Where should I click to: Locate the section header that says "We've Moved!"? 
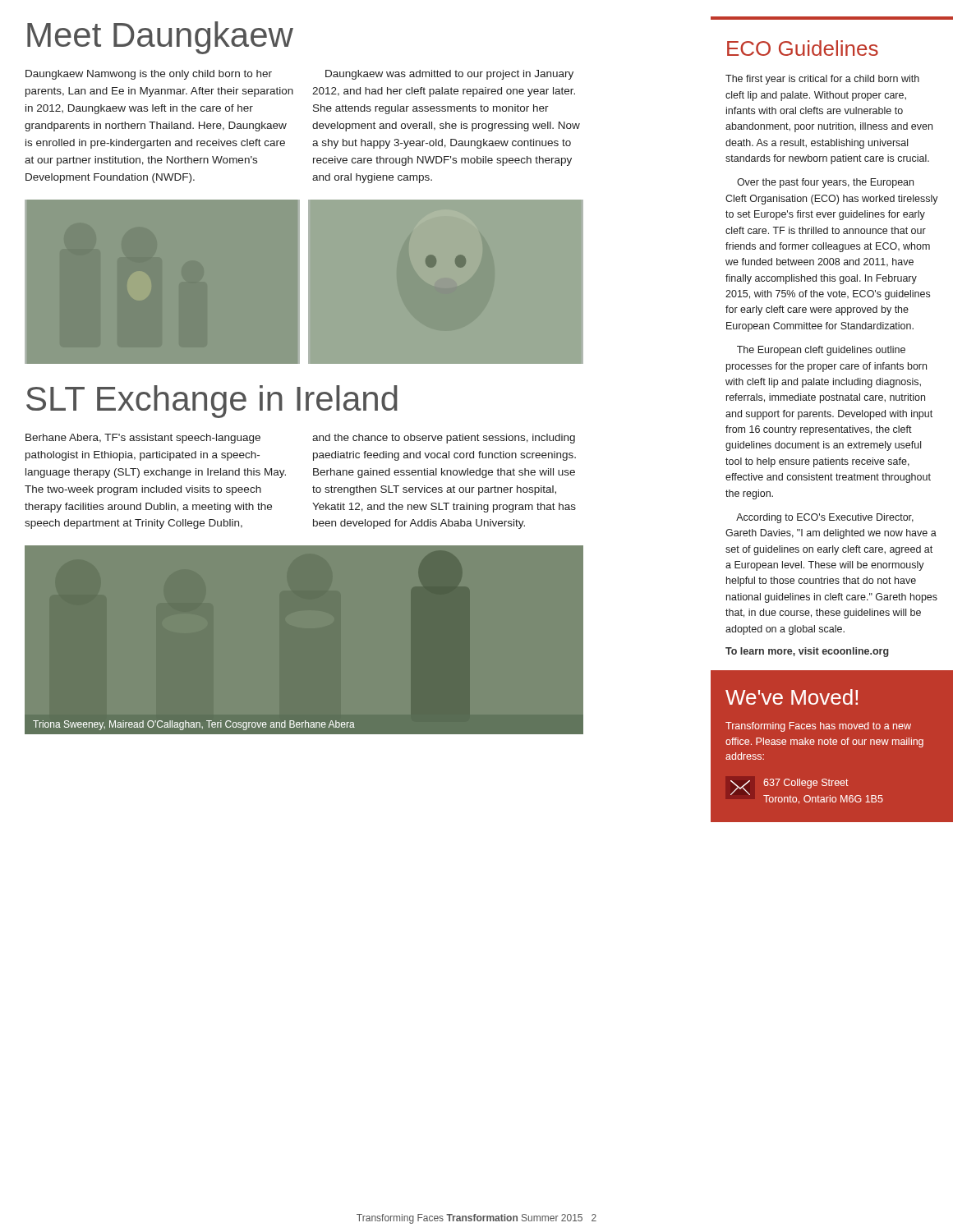click(832, 698)
